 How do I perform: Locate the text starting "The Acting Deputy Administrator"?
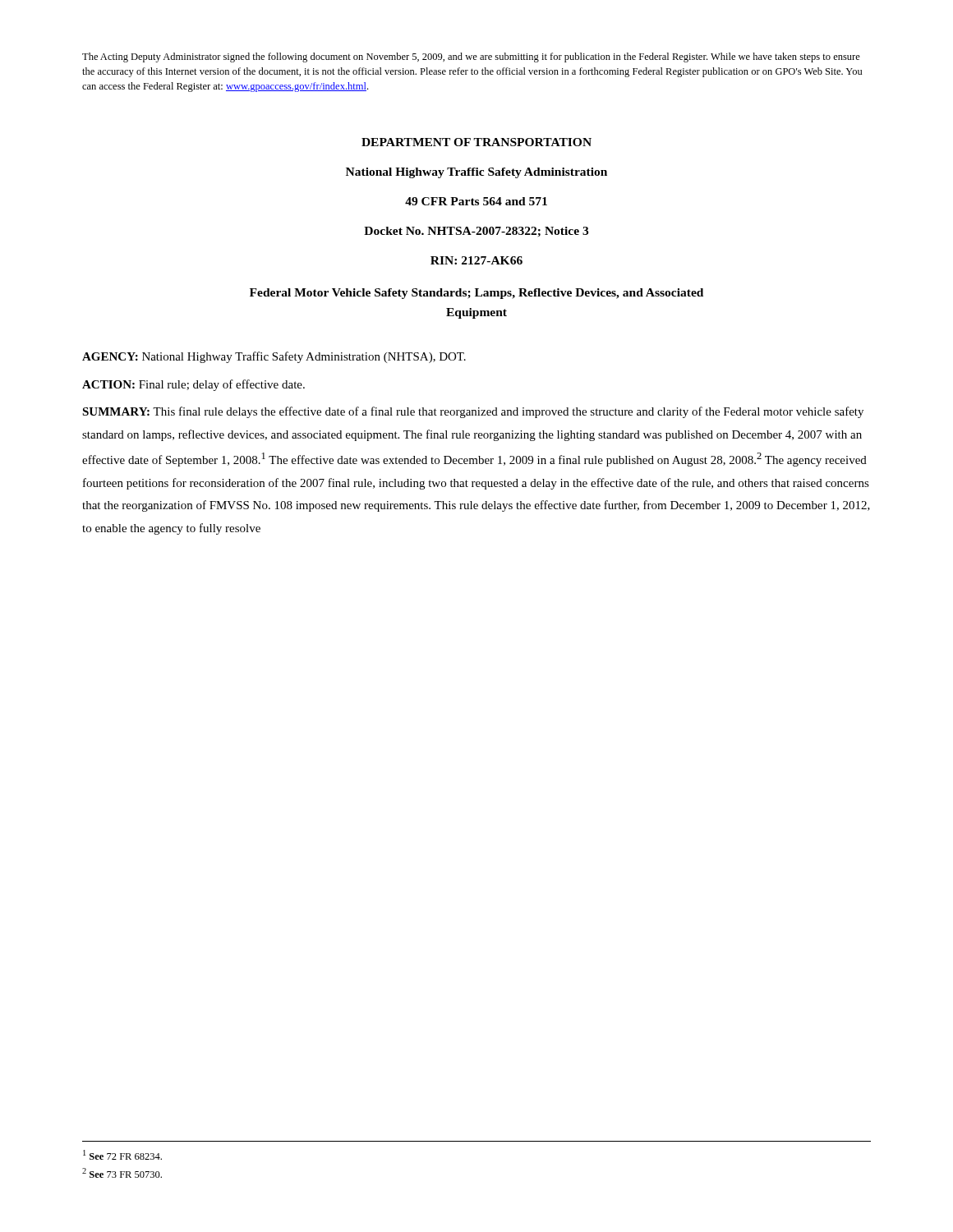tap(472, 72)
